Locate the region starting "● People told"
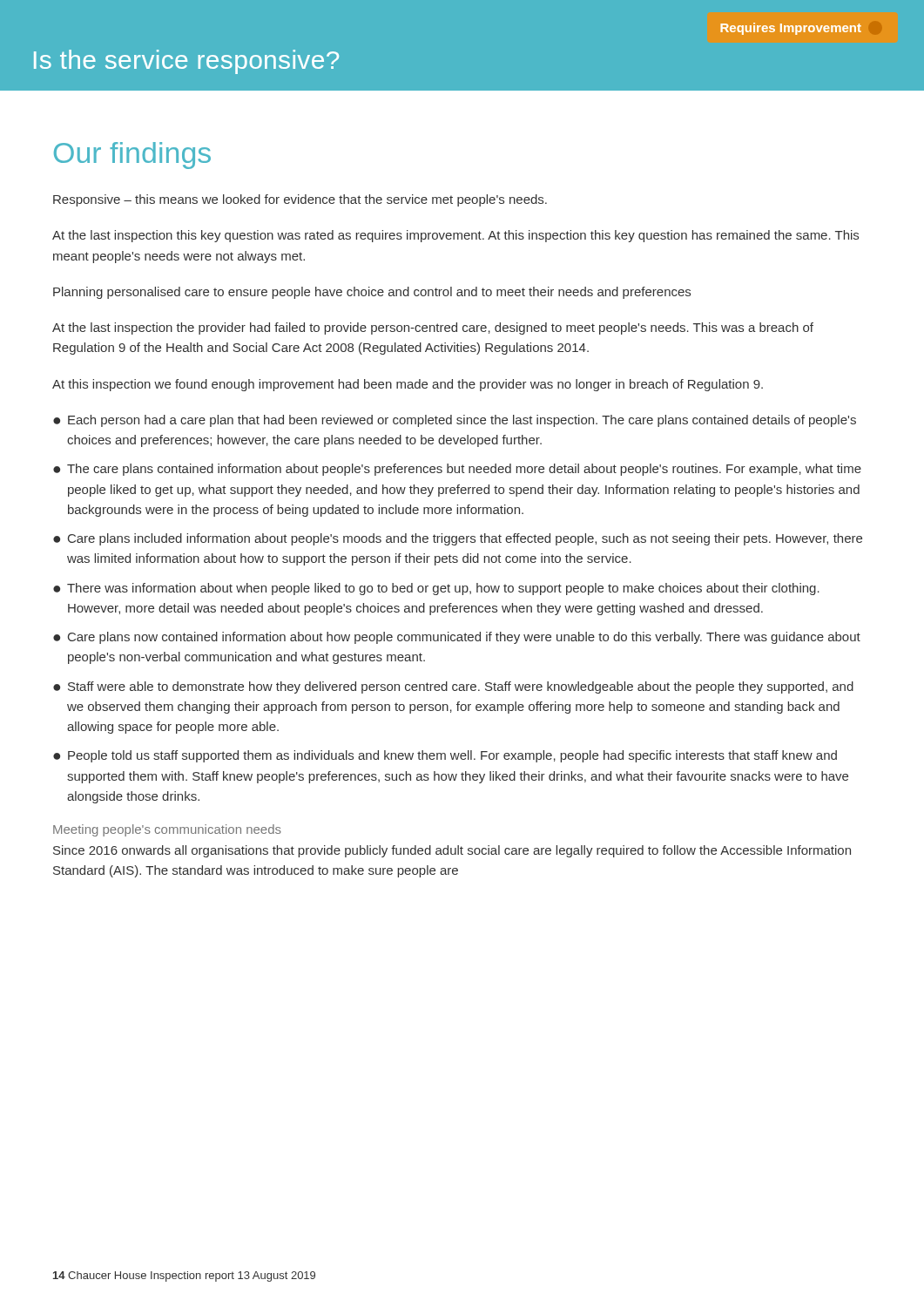This screenshot has width=924, height=1307. [x=462, y=776]
